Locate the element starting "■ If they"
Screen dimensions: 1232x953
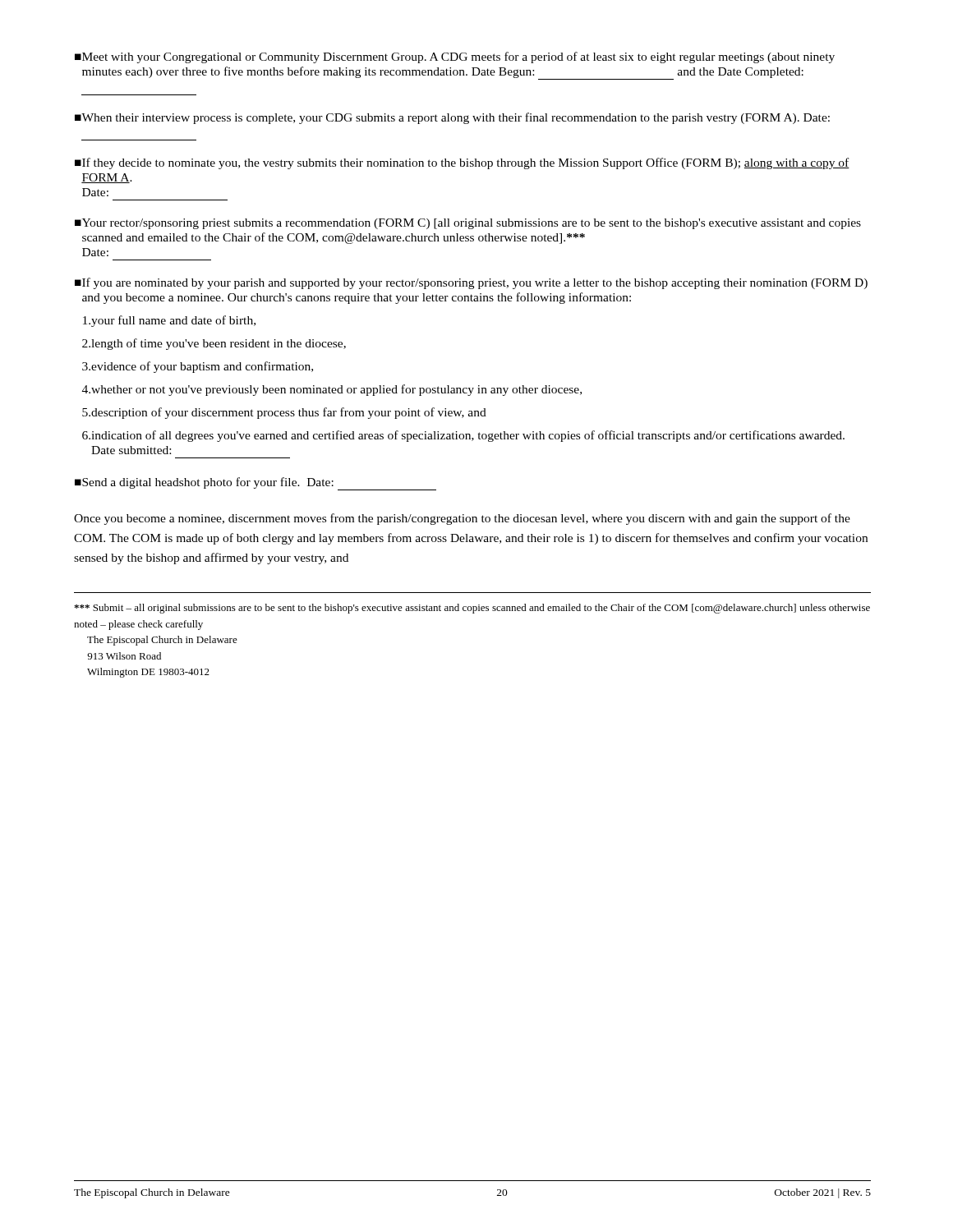coord(462,163)
